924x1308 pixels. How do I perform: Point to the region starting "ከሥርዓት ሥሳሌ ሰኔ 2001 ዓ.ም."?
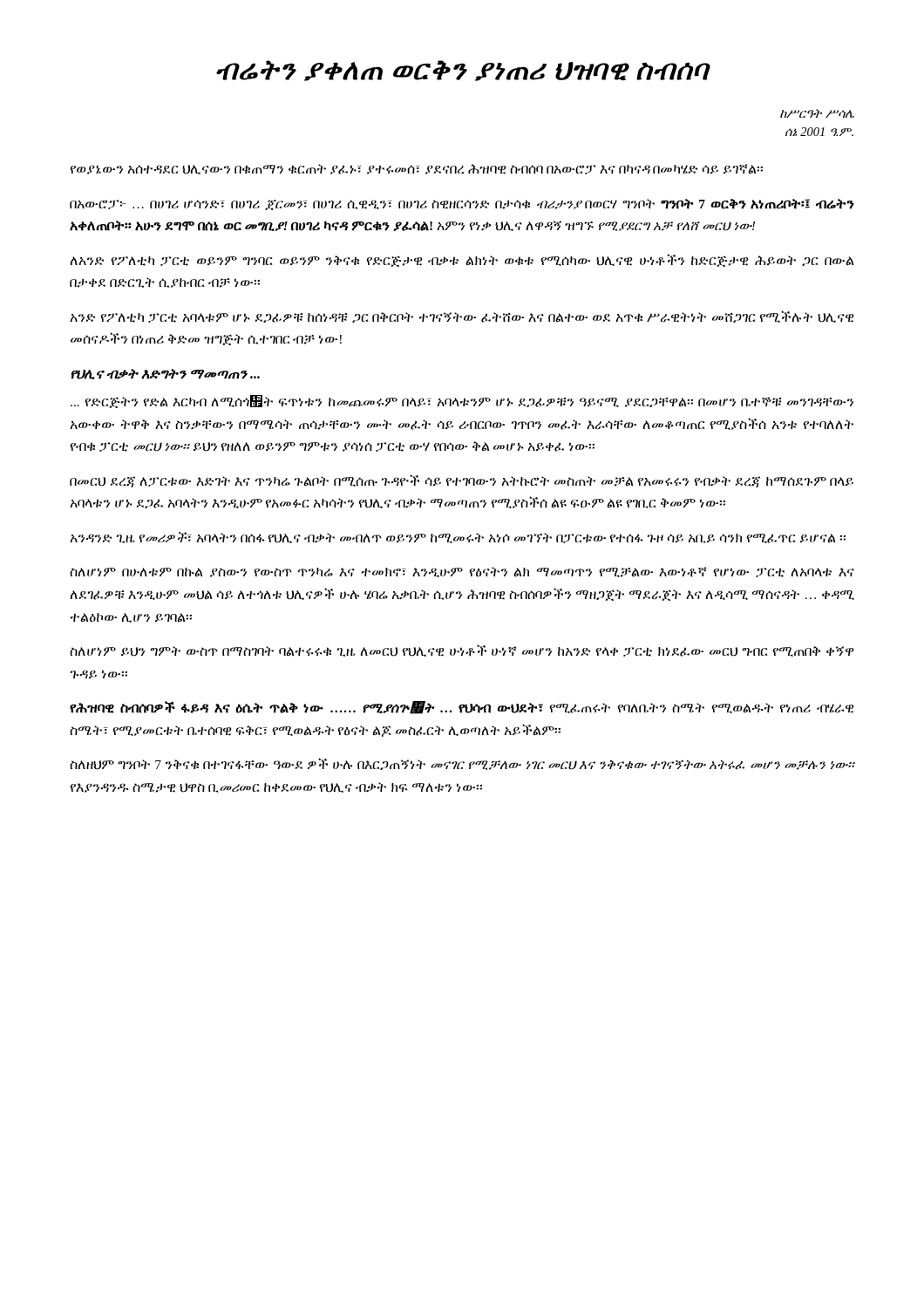coord(817,122)
